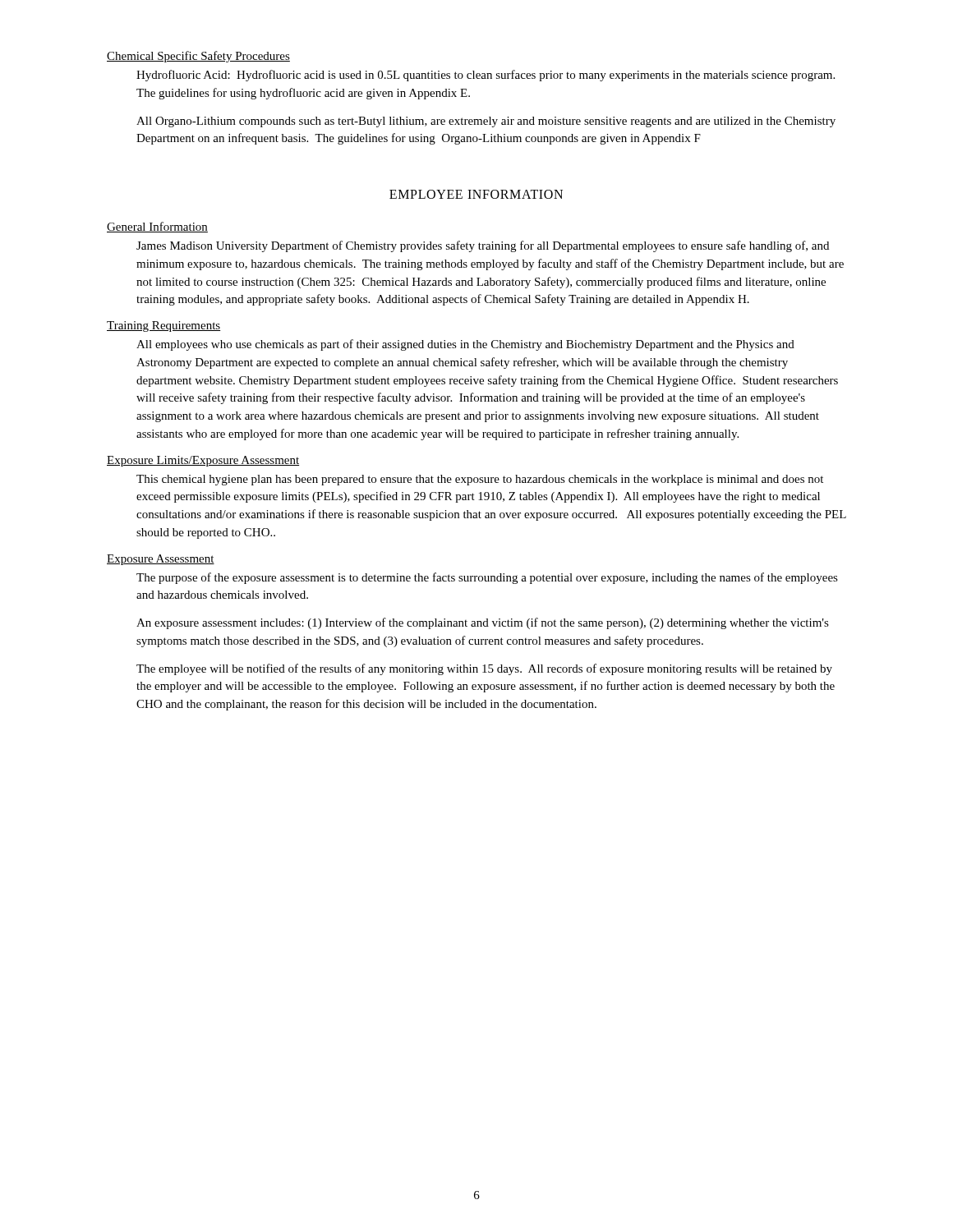Select the text starting "All Organo-Lithium compounds"
This screenshot has width=953, height=1232.
pyautogui.click(x=486, y=129)
